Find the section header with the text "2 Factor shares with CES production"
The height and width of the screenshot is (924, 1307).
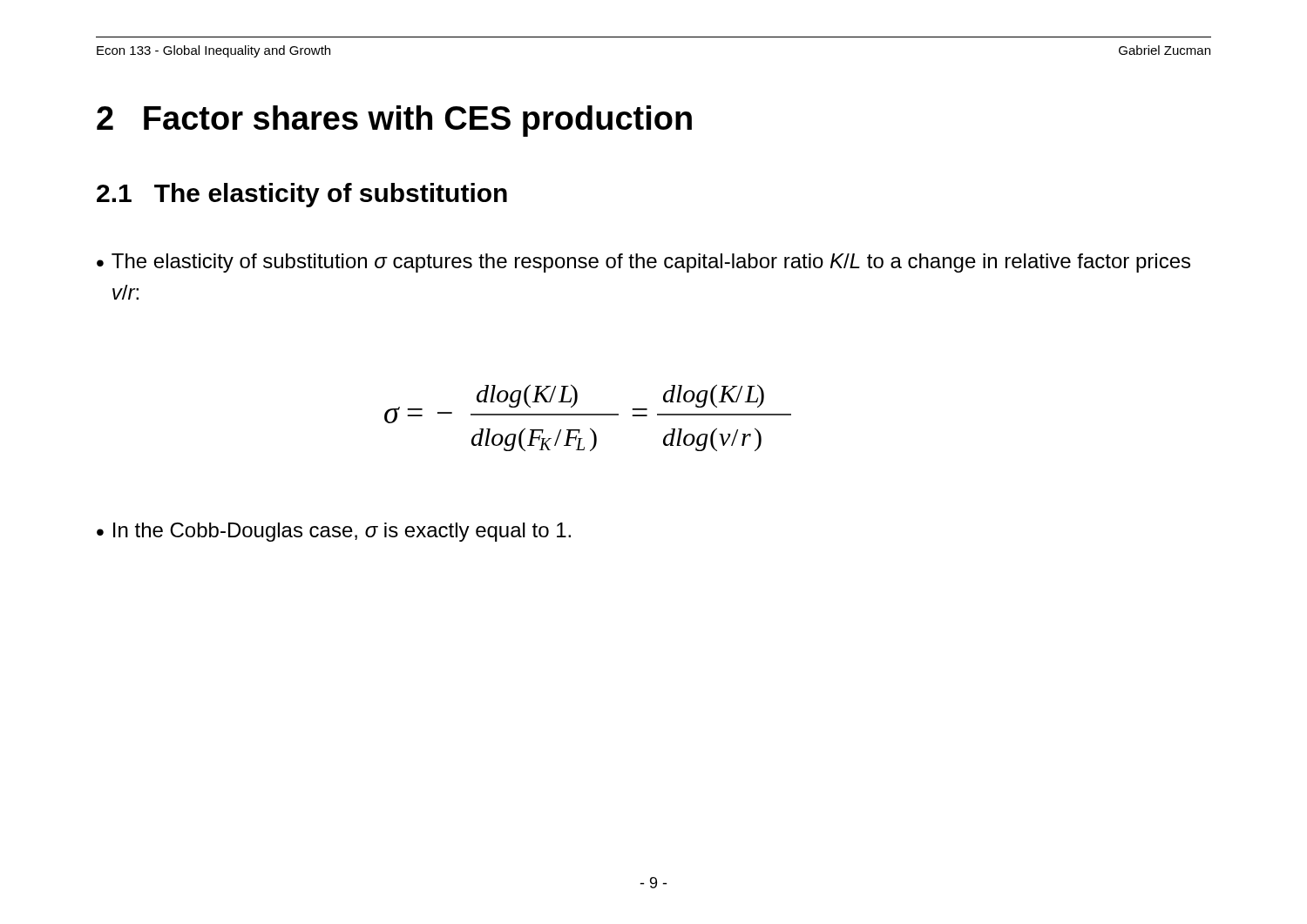395,118
